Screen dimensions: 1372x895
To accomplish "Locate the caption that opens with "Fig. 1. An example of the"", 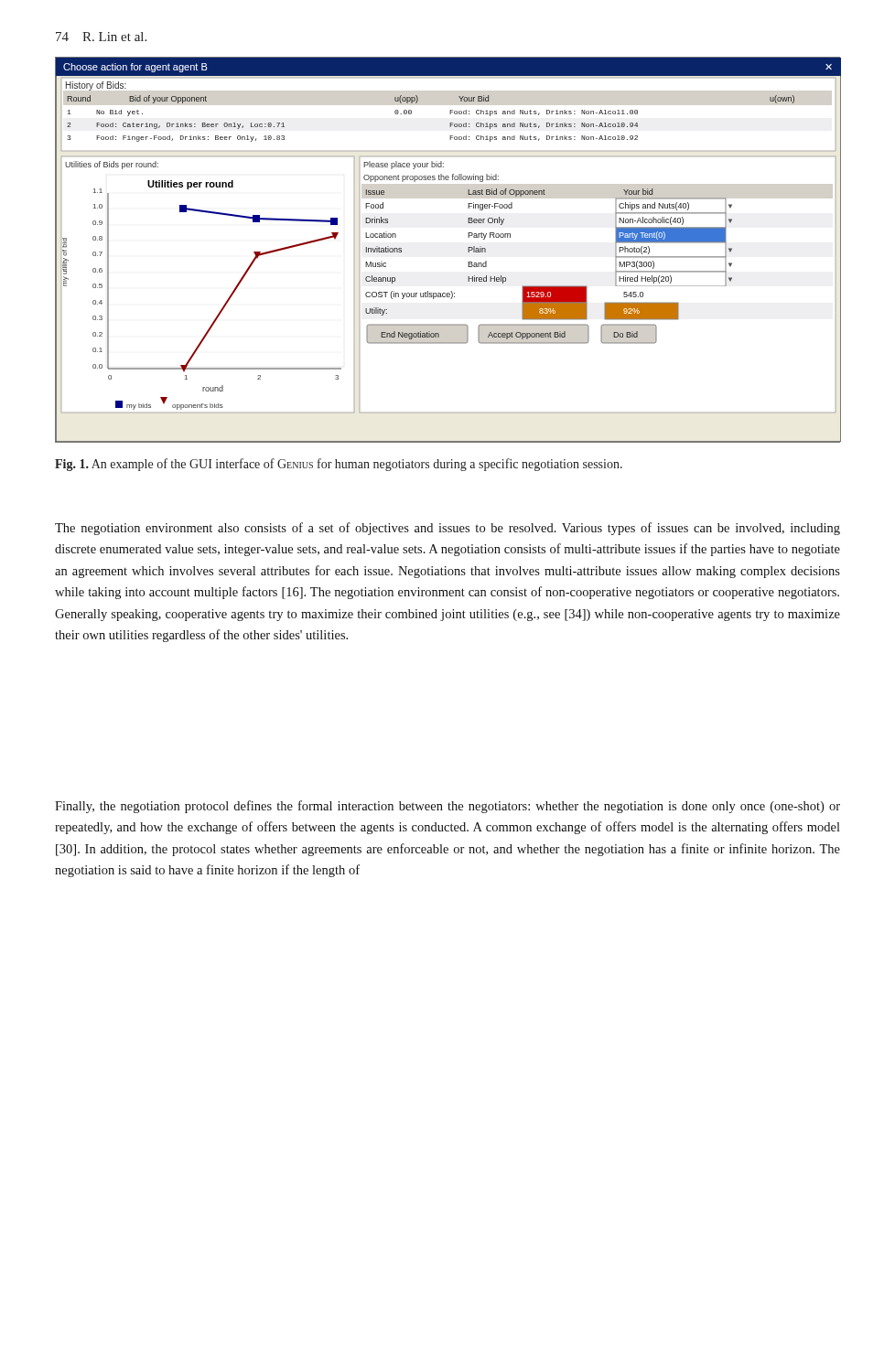I will click(x=339, y=464).
